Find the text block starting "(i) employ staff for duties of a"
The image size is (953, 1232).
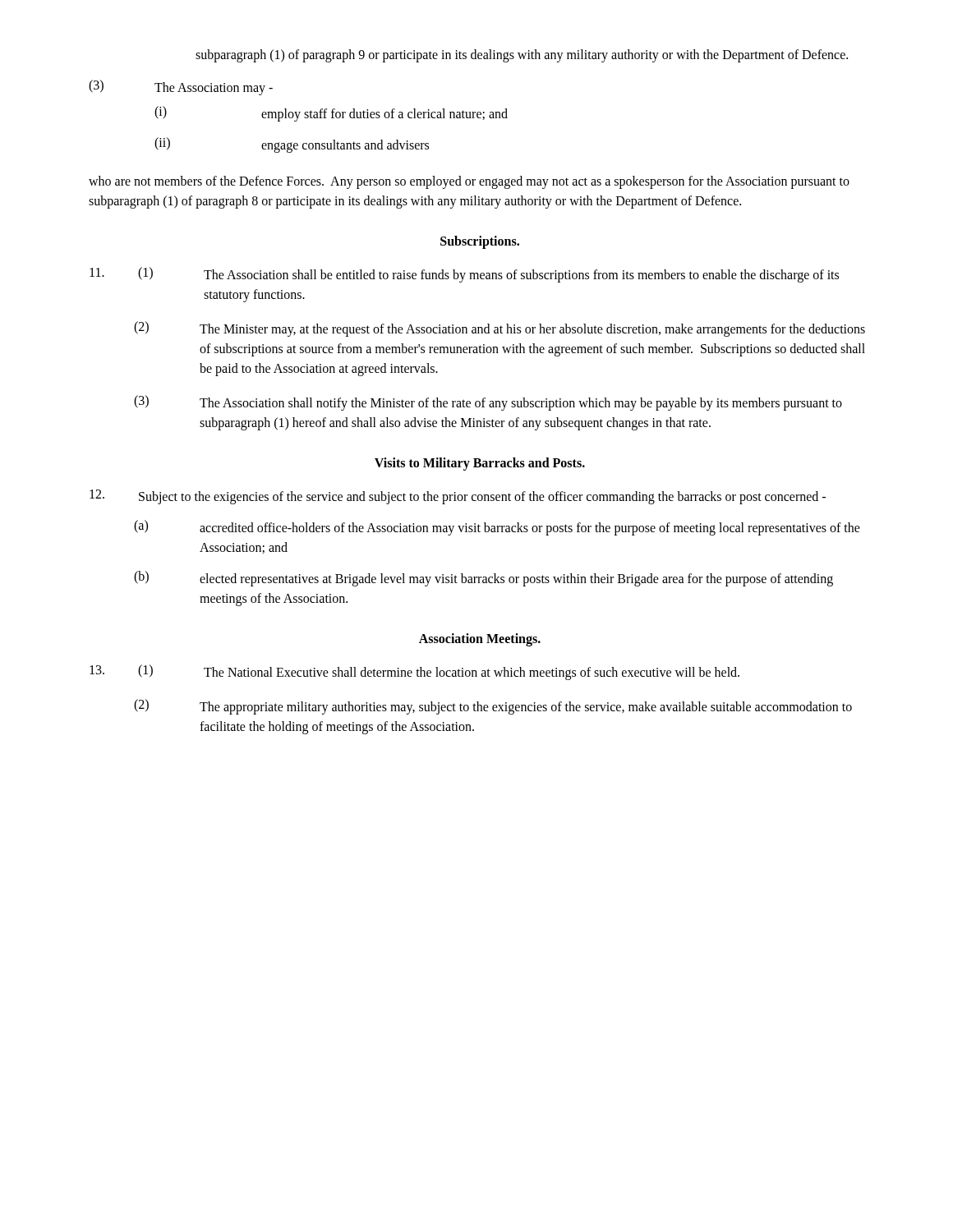click(513, 114)
